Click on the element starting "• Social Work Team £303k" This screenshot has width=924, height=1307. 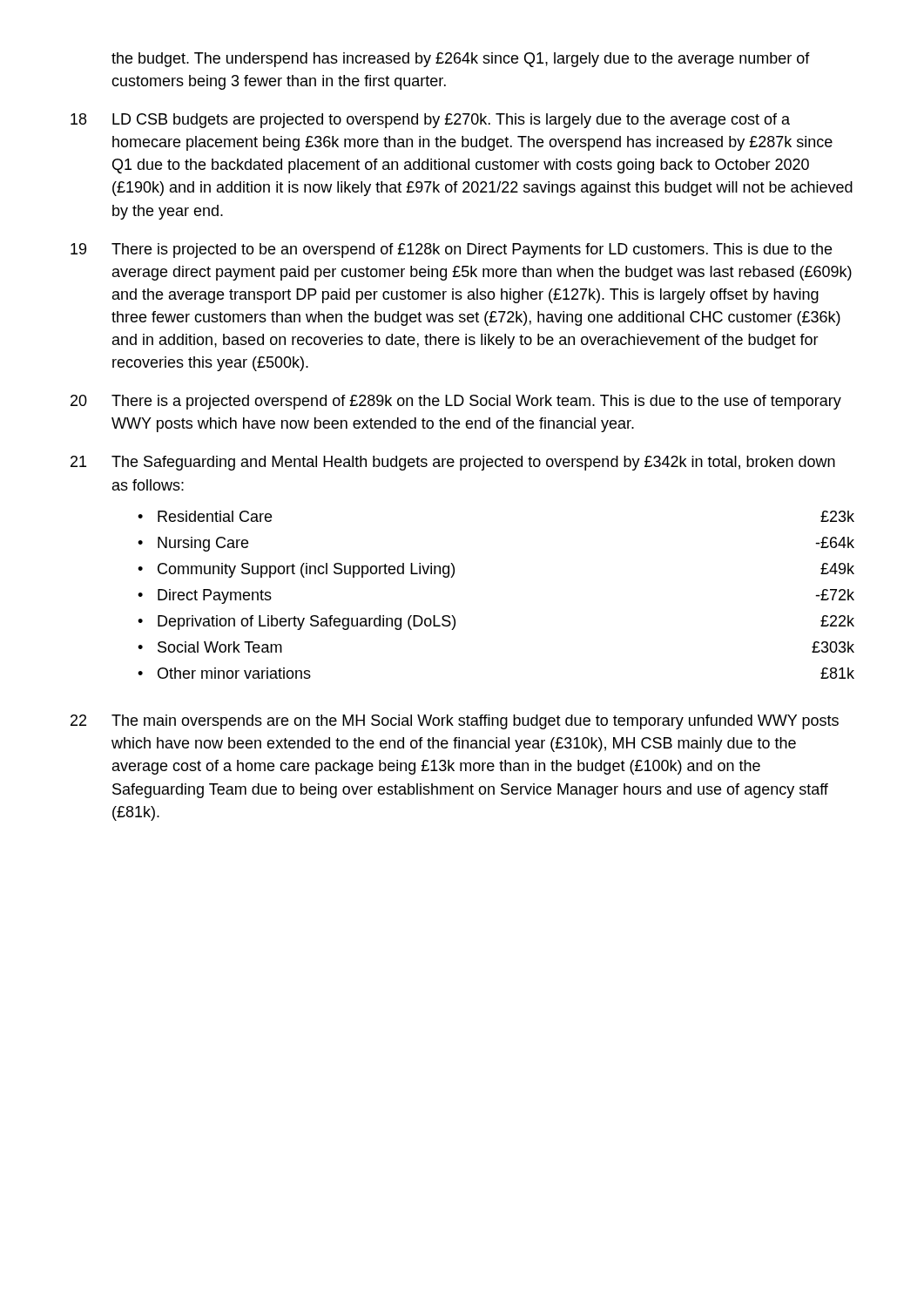(x=216, y=647)
